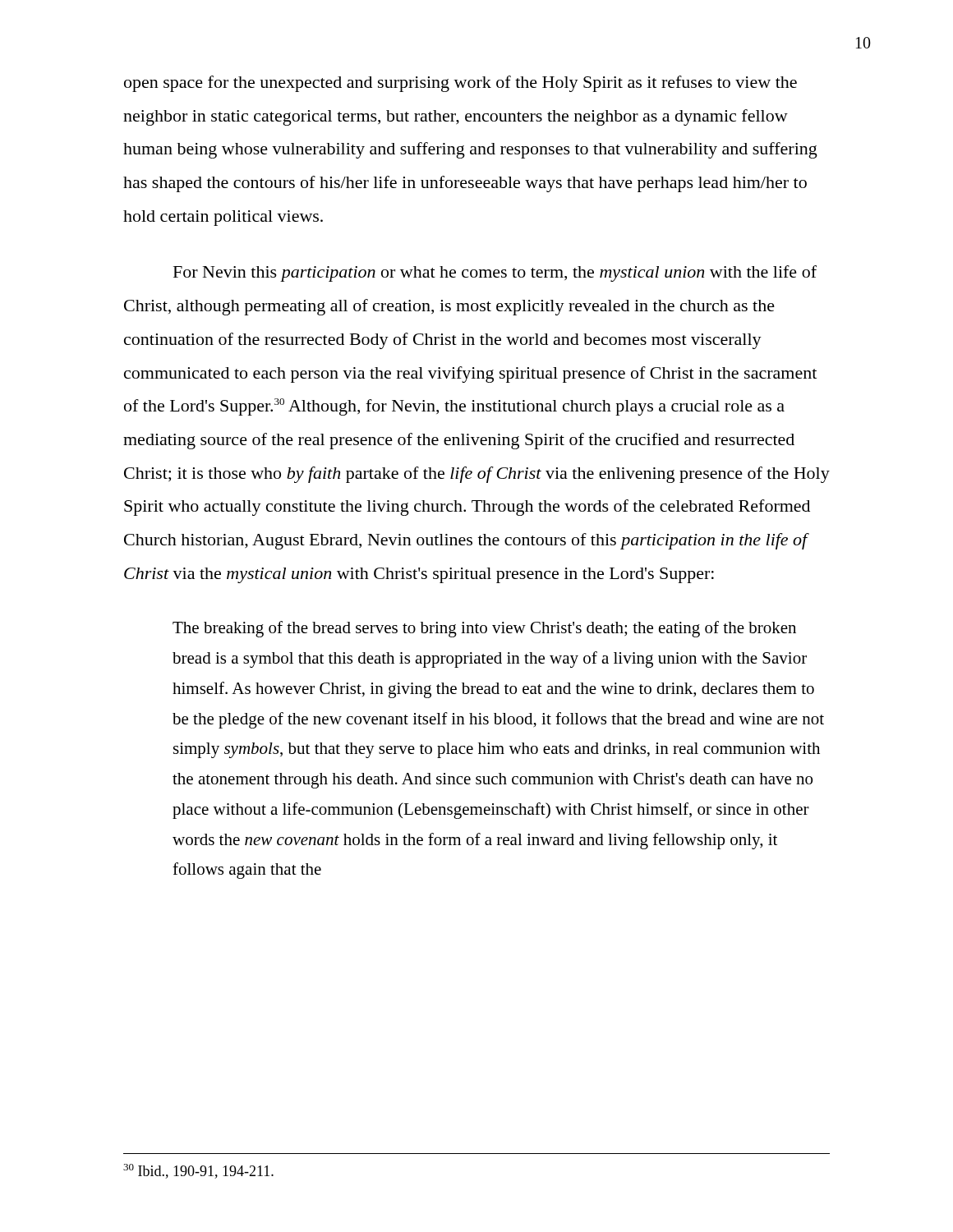Screen dimensions: 1232x953
Task: Locate the text block starting "For Nevin this participation or what"
Action: (495, 274)
